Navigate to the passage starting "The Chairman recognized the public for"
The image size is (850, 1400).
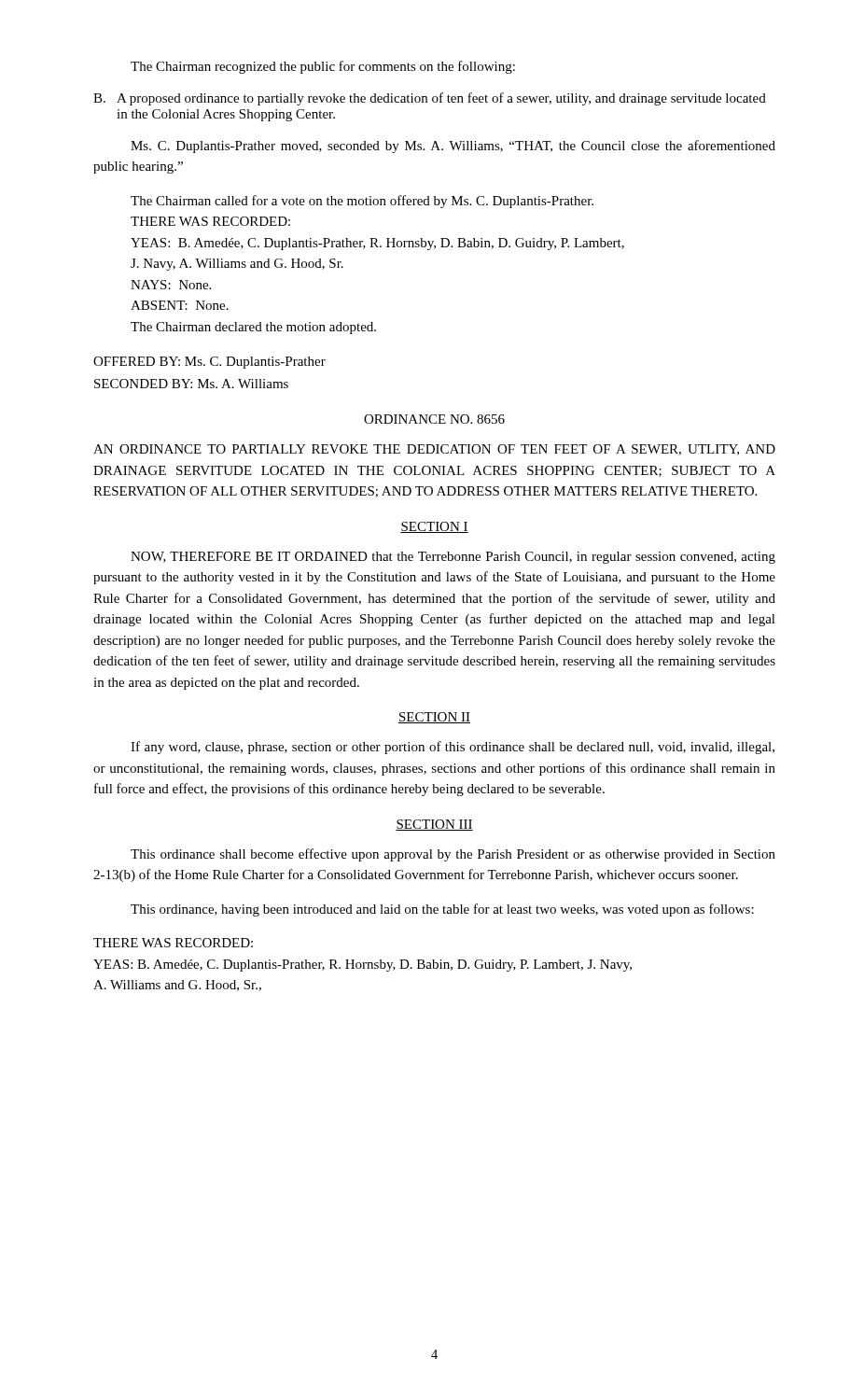pos(323,66)
